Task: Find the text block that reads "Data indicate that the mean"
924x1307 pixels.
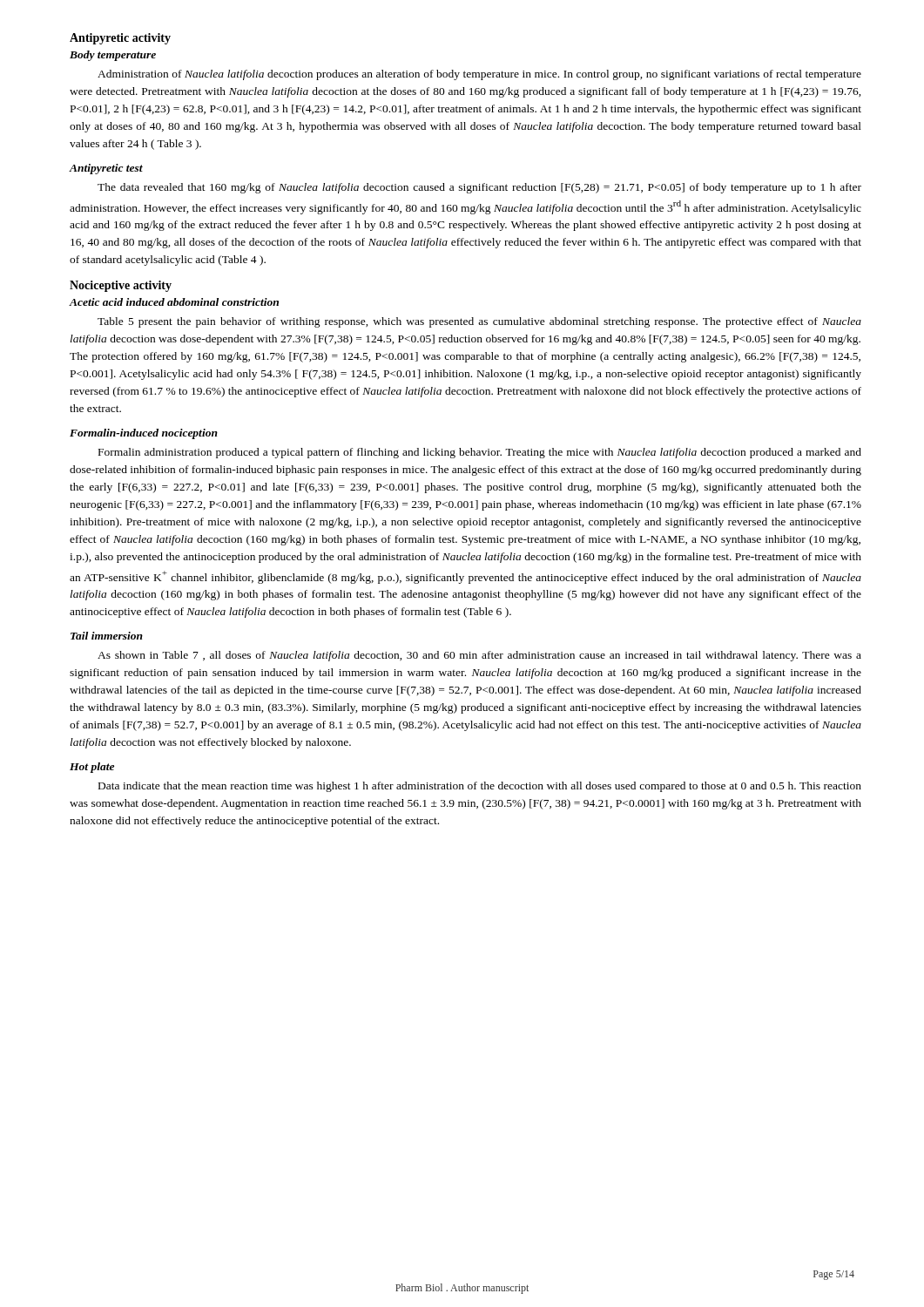Action: click(465, 803)
